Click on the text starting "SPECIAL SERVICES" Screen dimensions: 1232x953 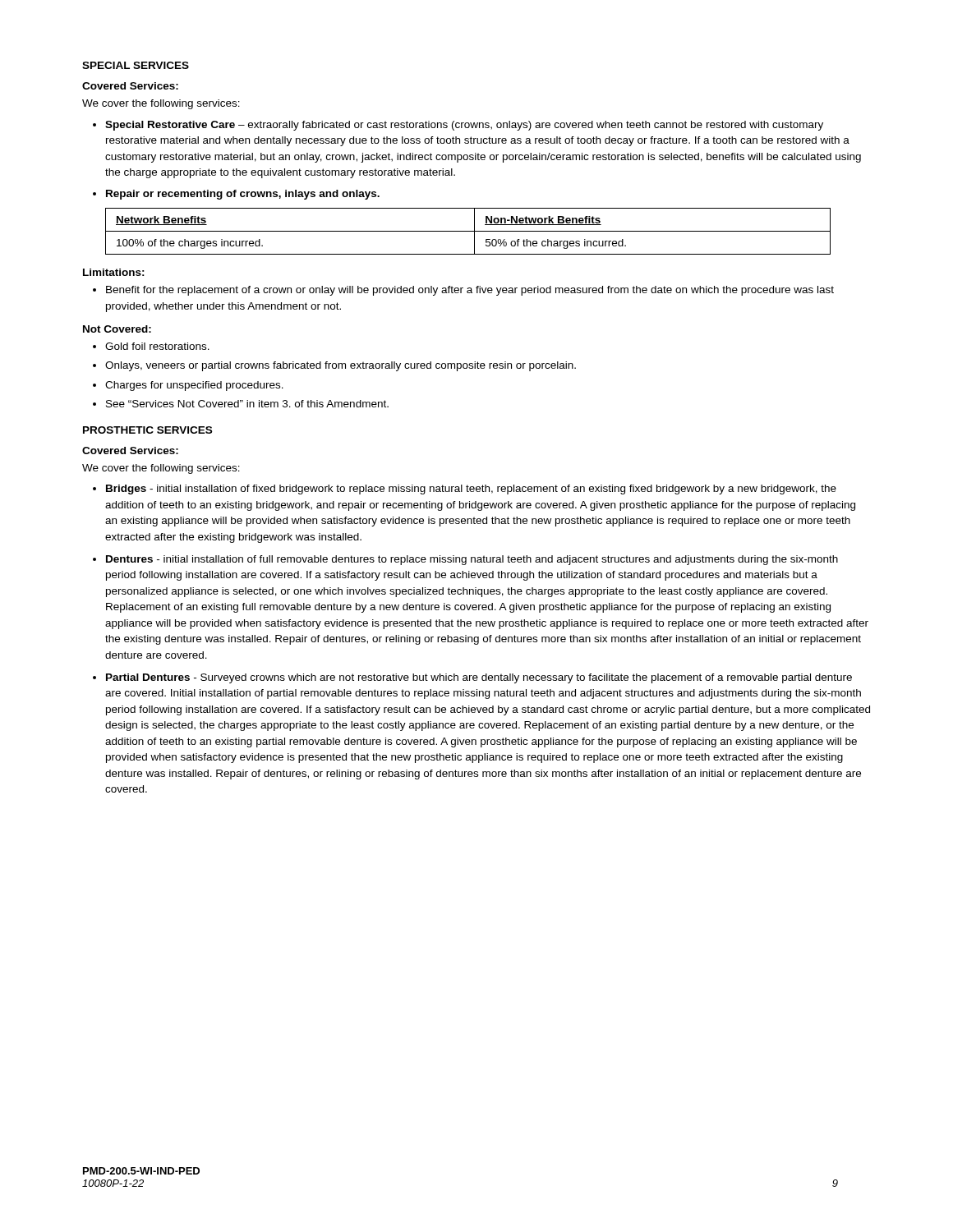(x=136, y=65)
